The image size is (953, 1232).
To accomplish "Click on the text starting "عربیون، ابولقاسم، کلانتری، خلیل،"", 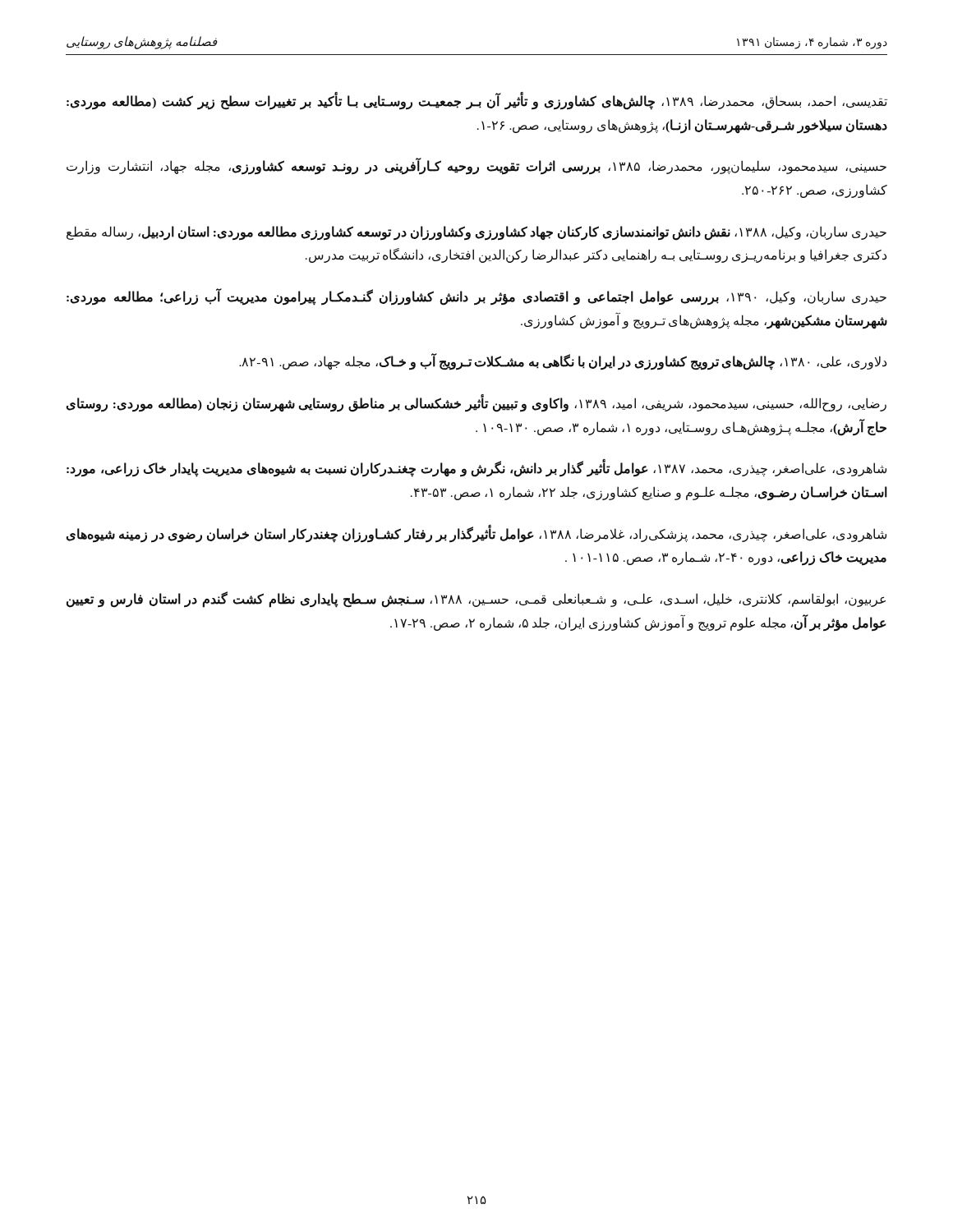I will tap(476, 611).
